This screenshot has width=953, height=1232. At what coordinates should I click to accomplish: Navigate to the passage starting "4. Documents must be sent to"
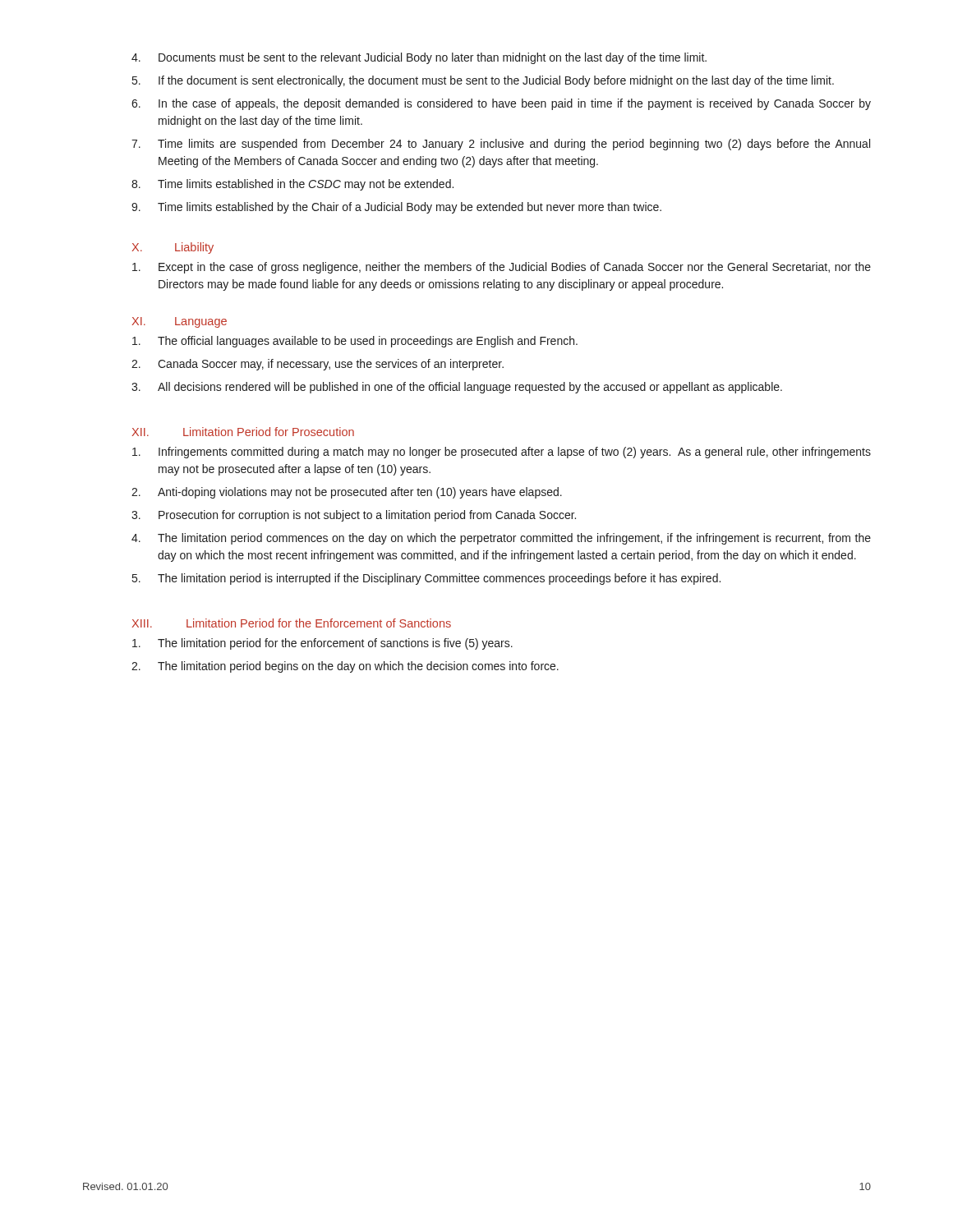click(x=501, y=58)
